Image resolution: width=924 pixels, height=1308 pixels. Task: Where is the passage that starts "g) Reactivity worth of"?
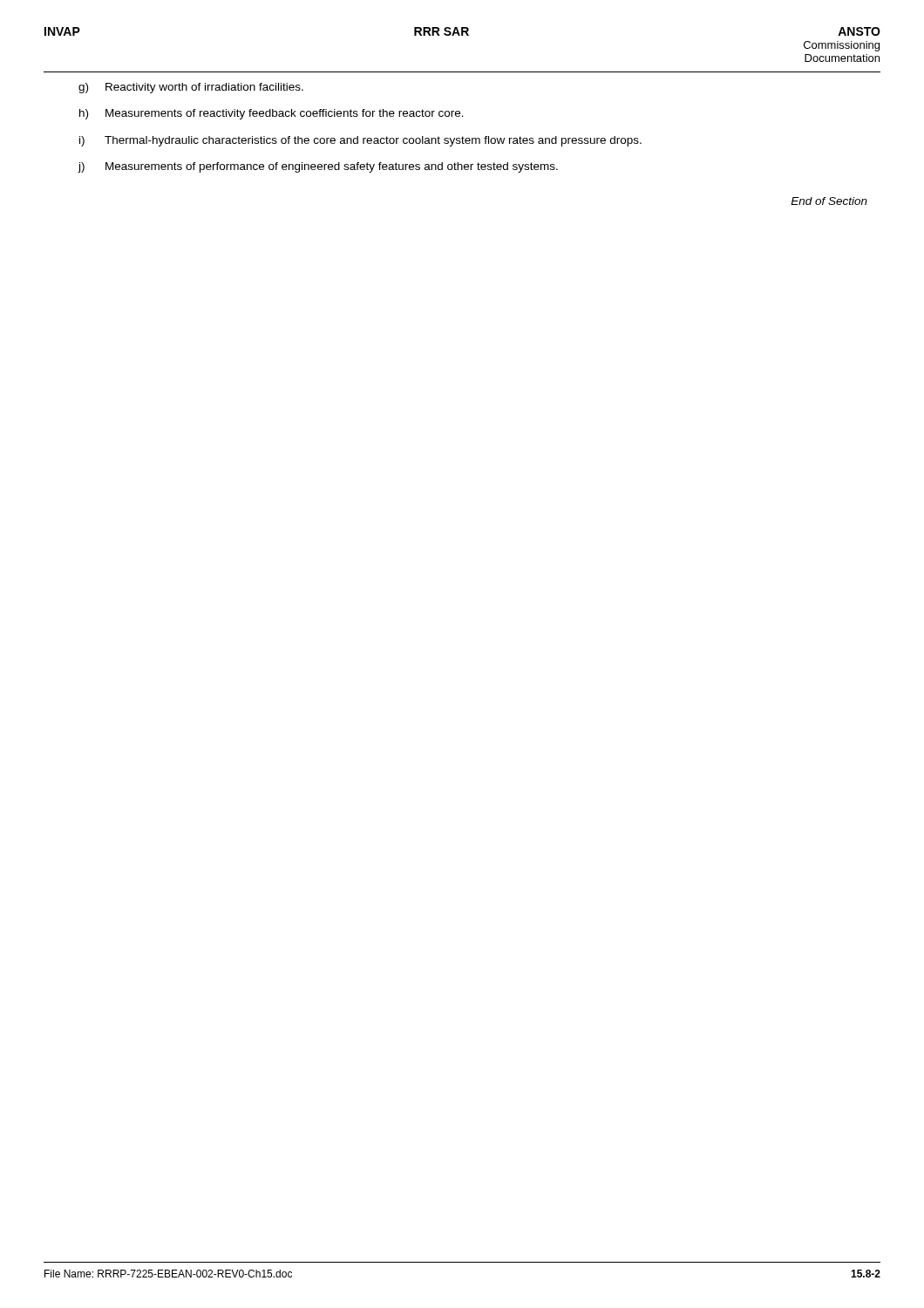(x=191, y=88)
